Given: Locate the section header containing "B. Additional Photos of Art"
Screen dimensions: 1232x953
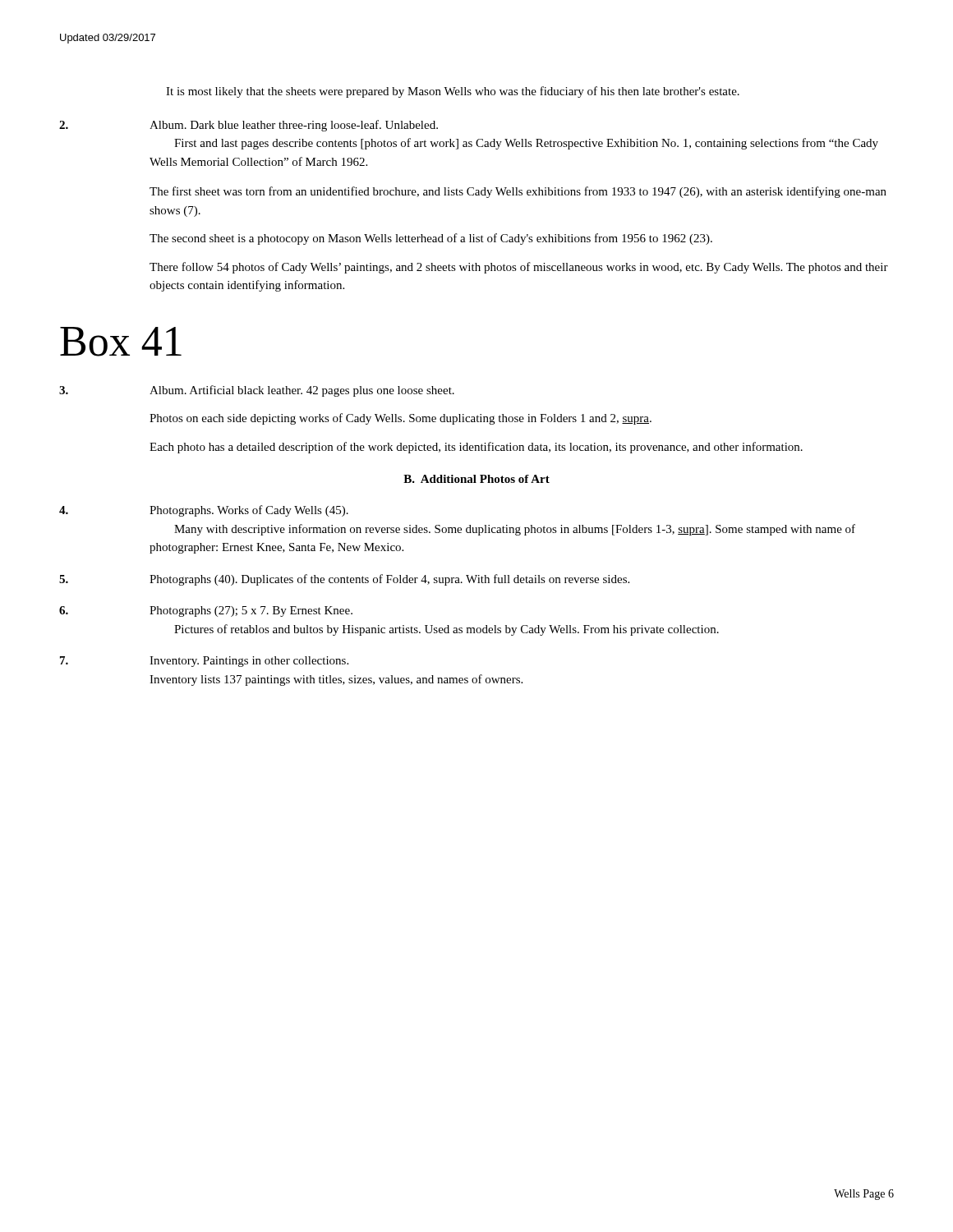Looking at the screenshot, I should coord(476,479).
